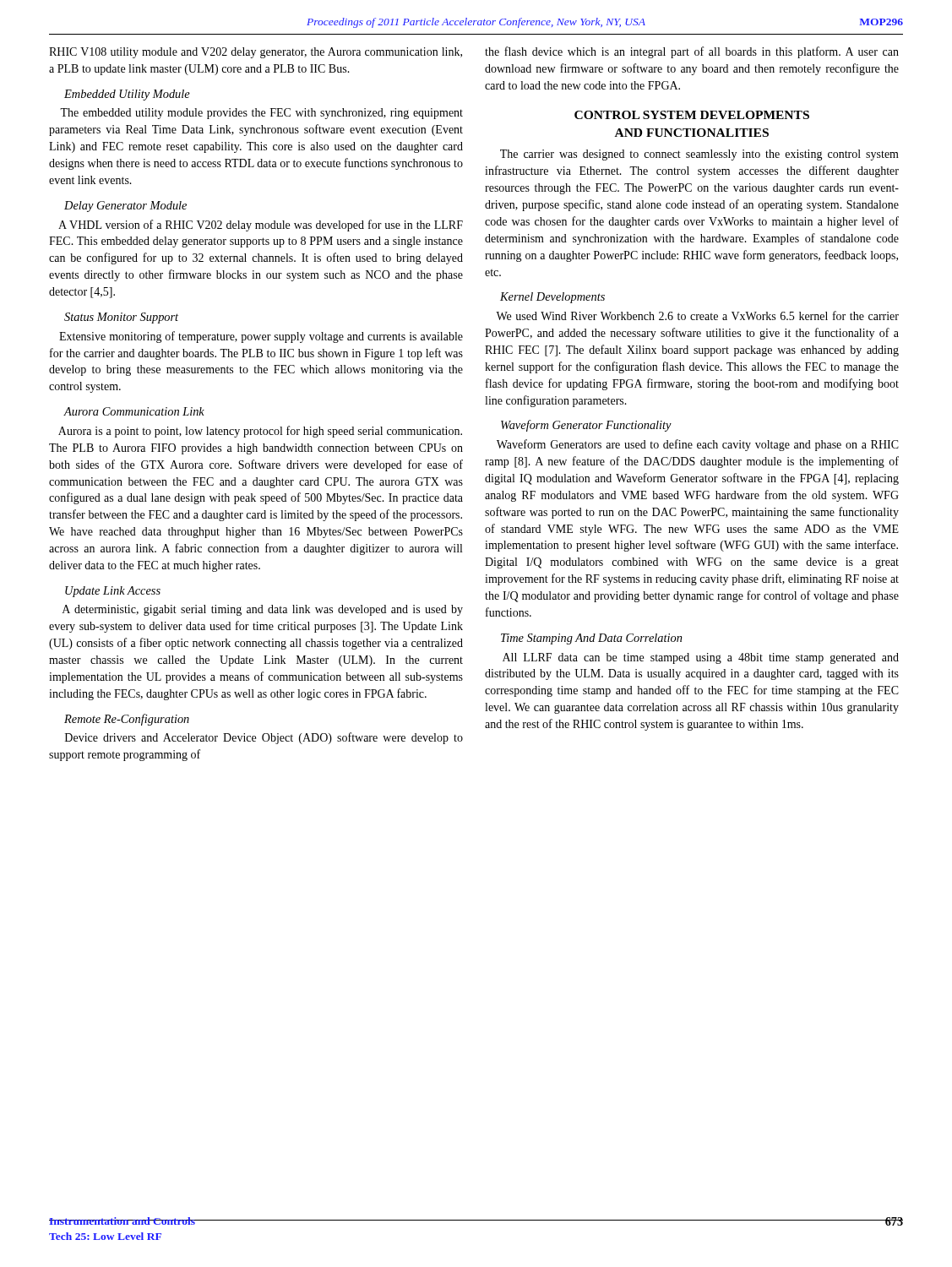Navigate to the block starting "Kernel Developments"

[x=553, y=297]
